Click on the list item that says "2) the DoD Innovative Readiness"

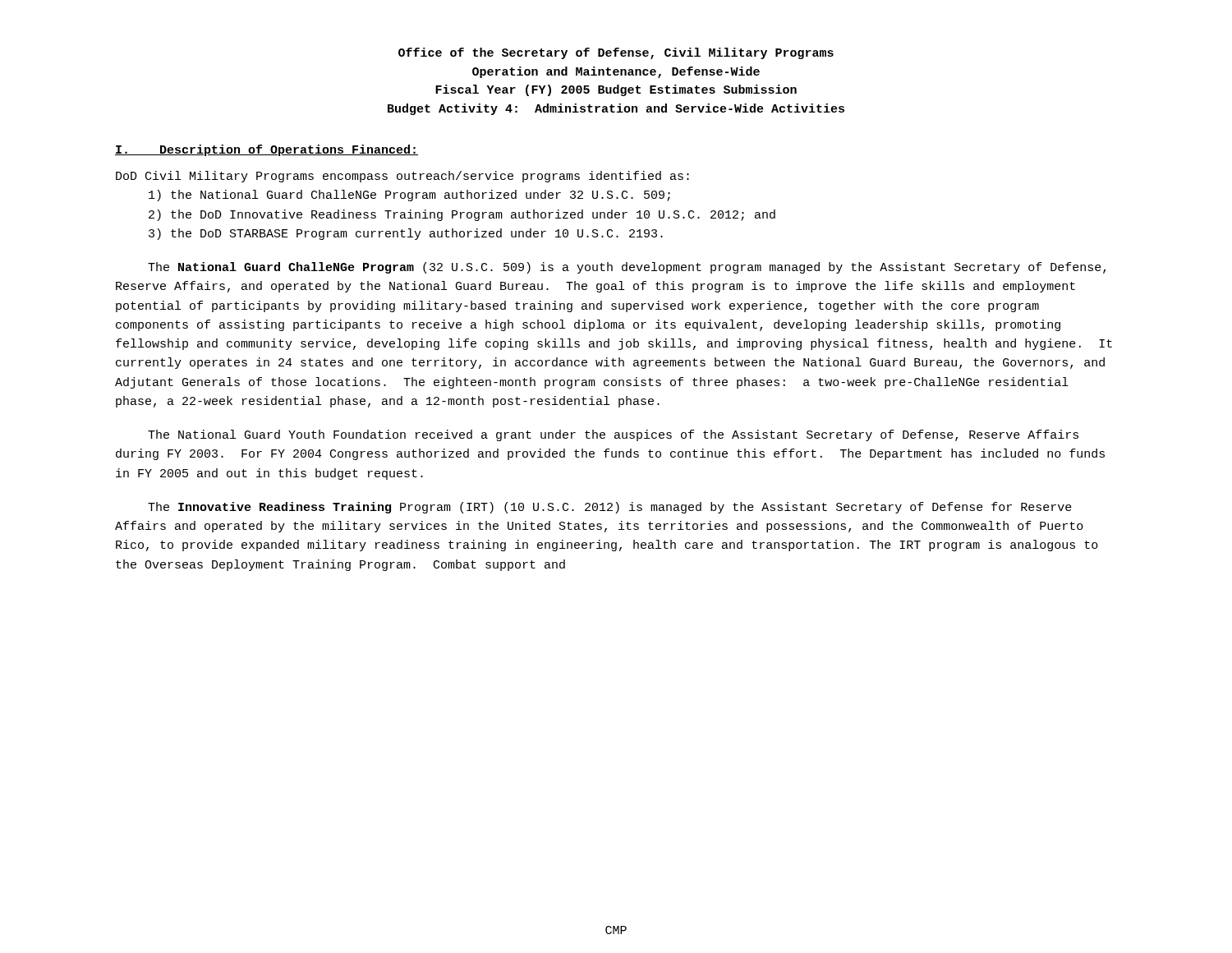[462, 215]
